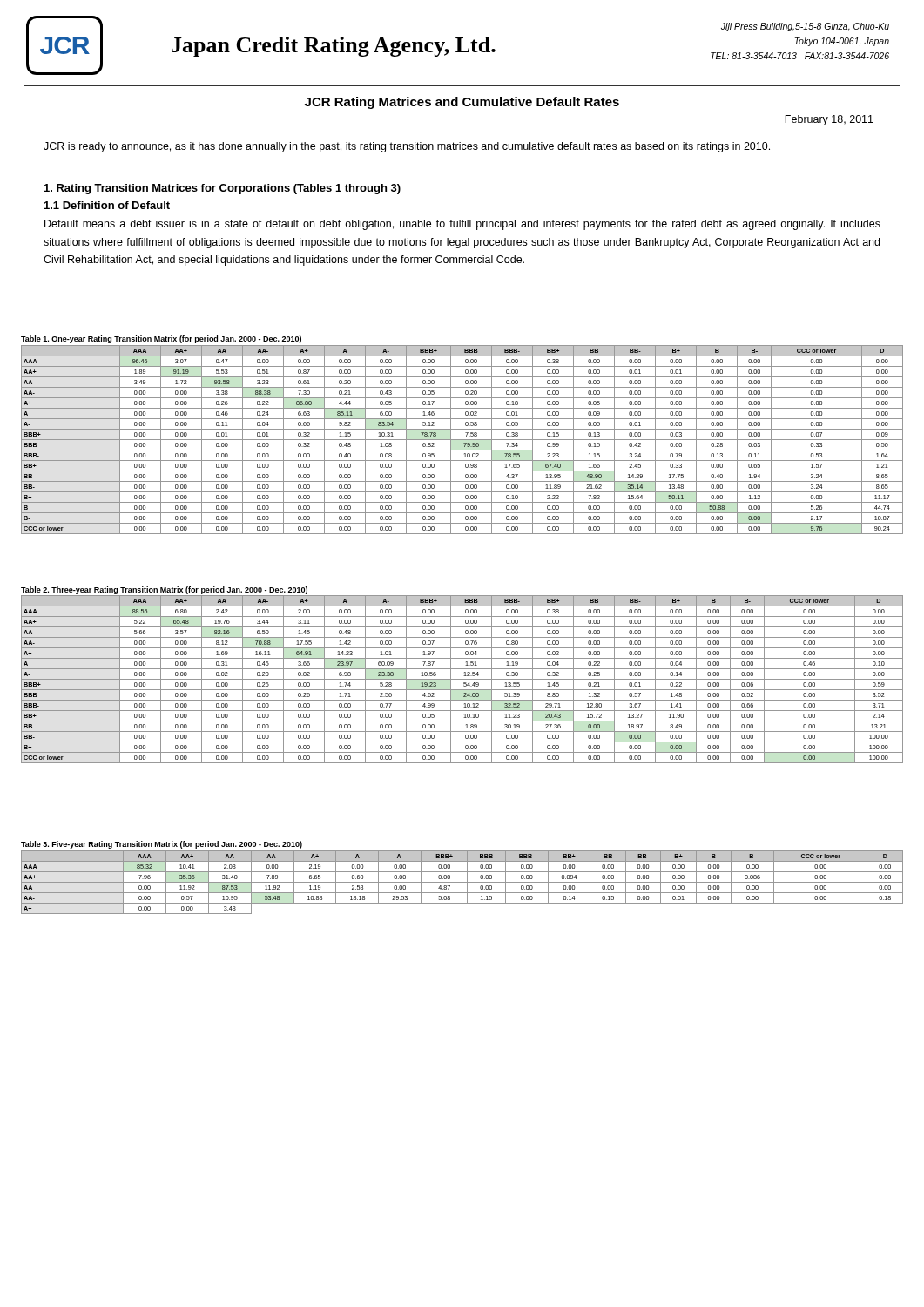
Task: Select the element starting "Table 1. One-year"
Action: pos(161,339)
